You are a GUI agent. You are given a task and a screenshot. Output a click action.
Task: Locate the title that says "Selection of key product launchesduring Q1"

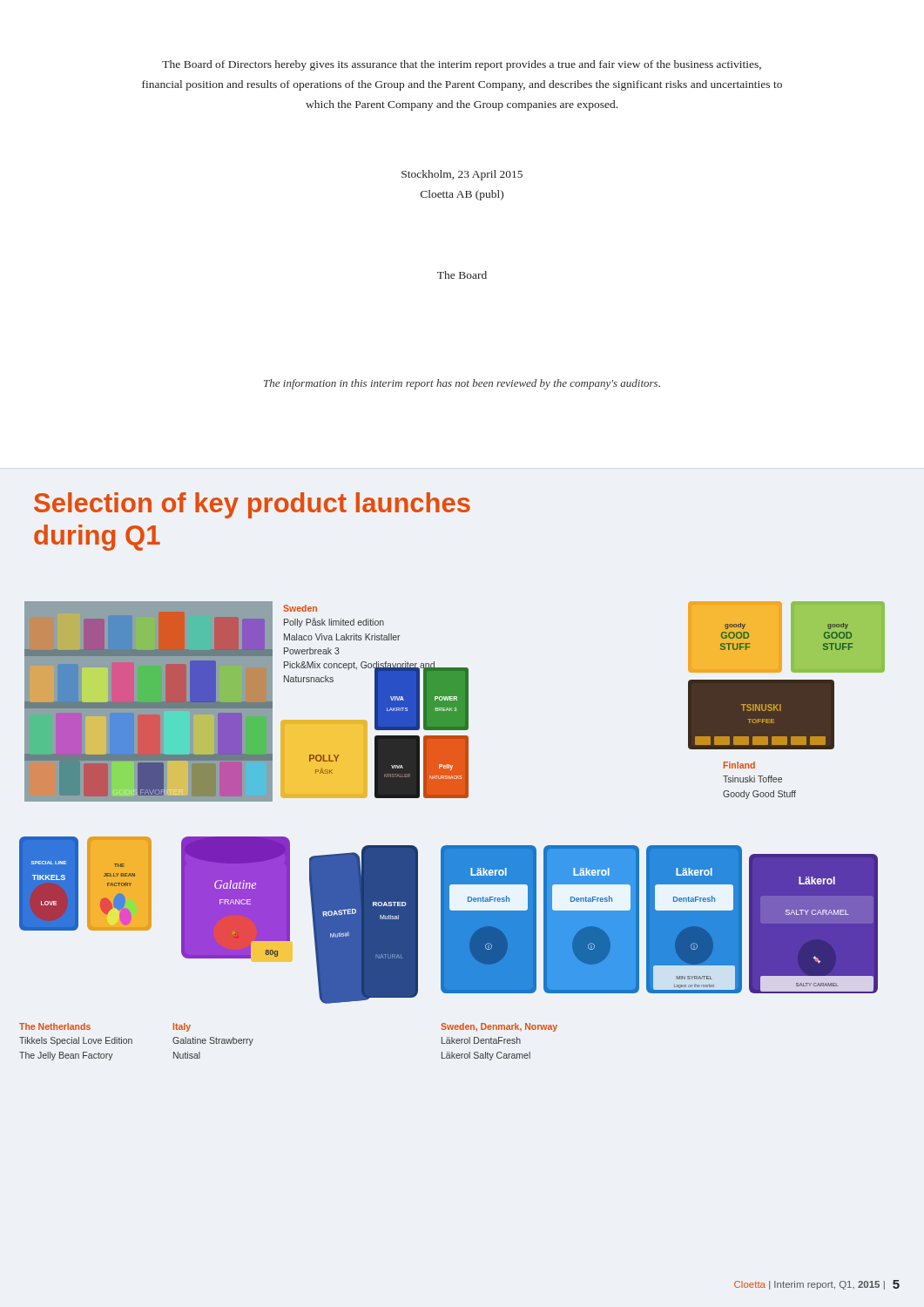252,519
